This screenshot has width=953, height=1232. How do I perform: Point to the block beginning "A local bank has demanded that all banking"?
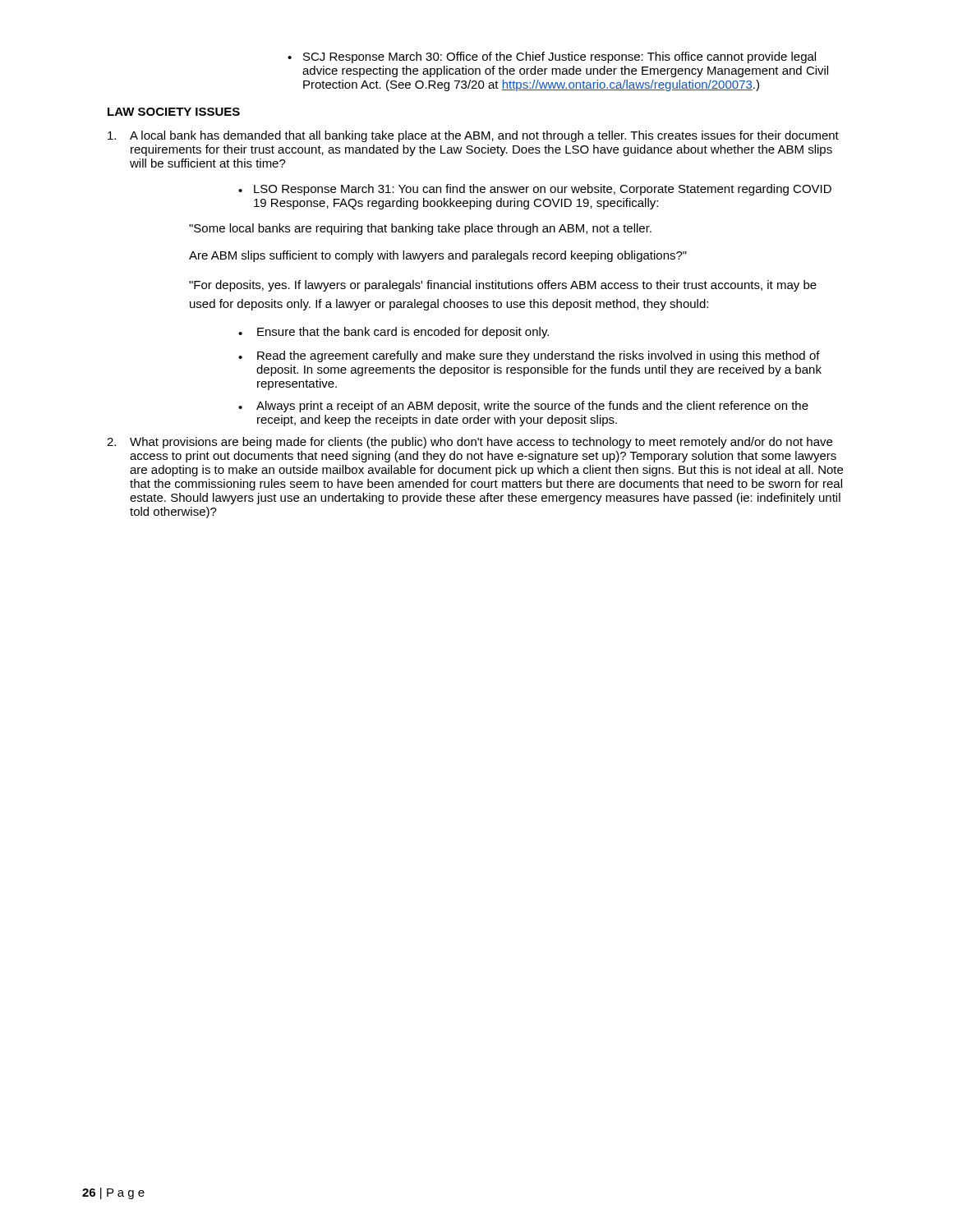(476, 149)
